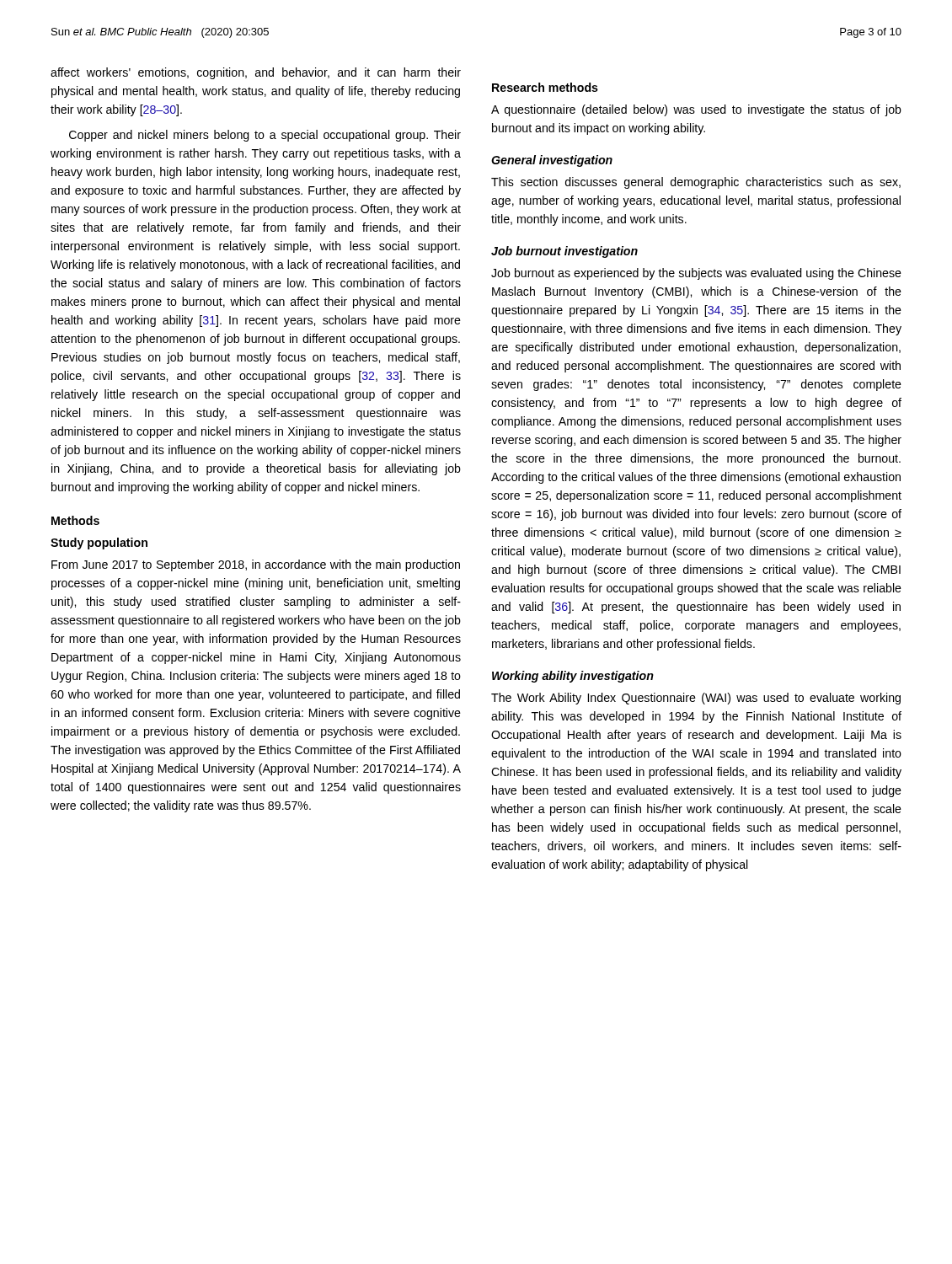Where is the passage that starts "Job burnout as experienced by"?
Viewport: 952px width, 1264px height.
coord(696,458)
